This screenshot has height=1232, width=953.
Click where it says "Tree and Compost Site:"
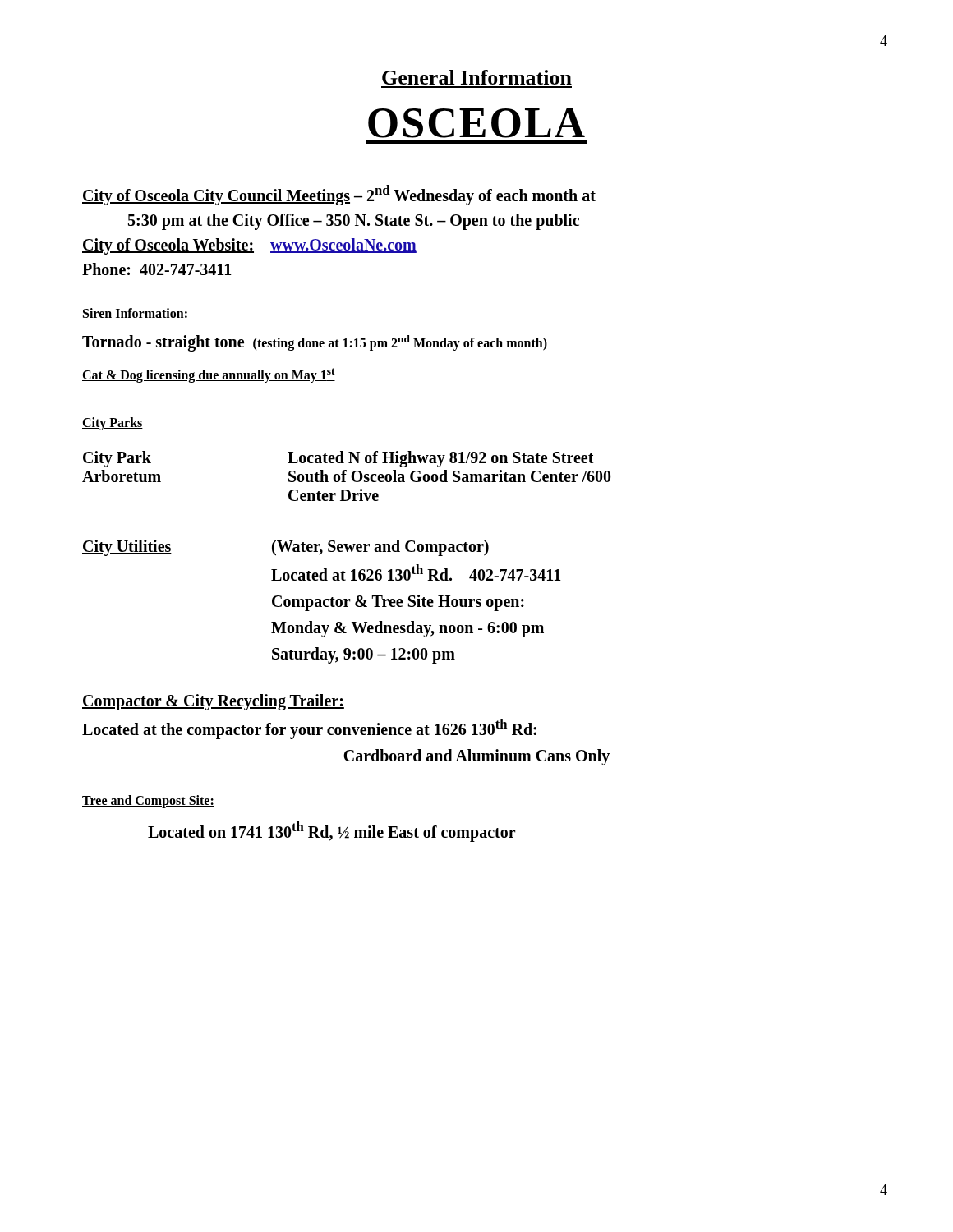tap(148, 800)
